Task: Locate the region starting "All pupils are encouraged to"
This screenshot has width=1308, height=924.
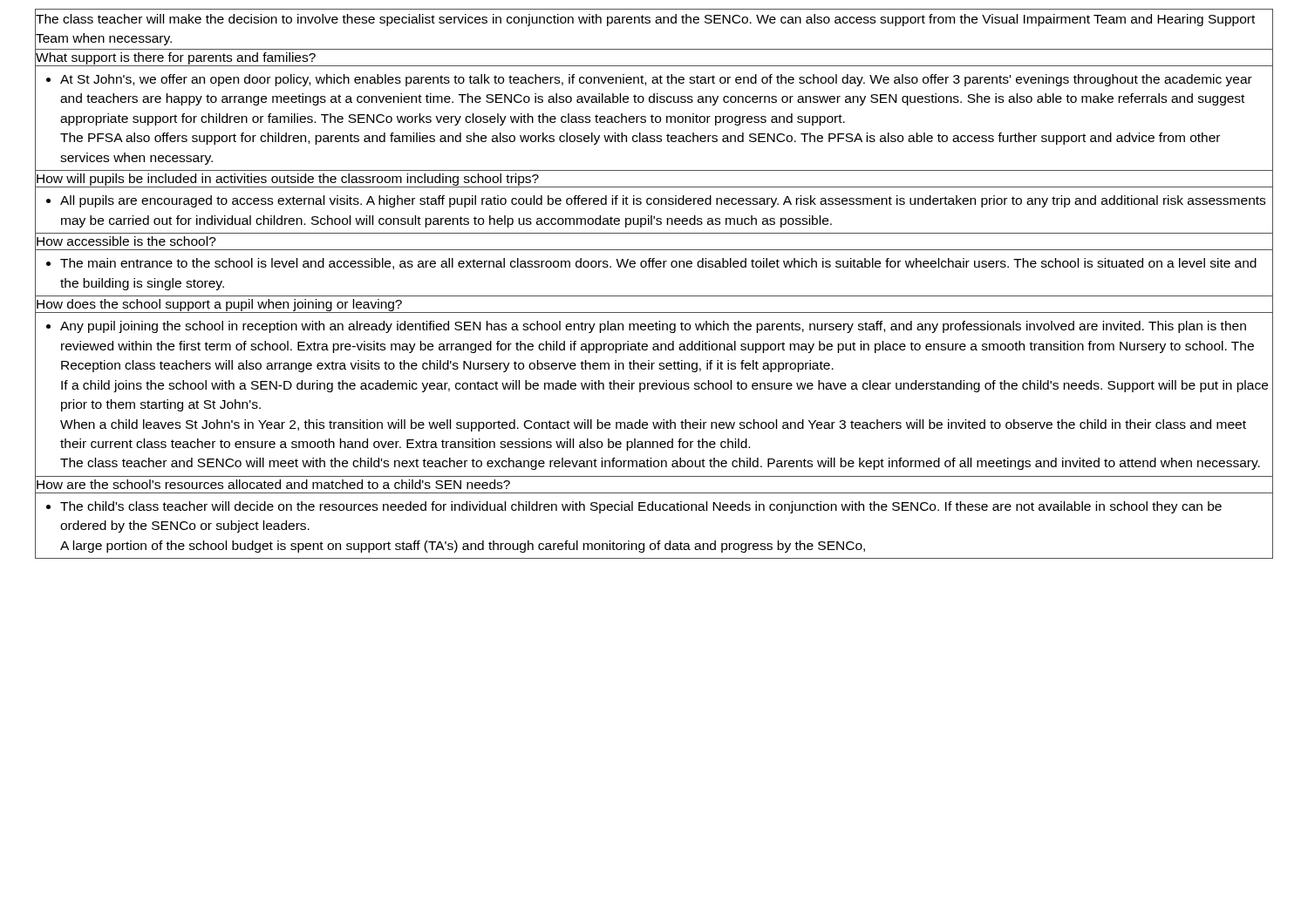Action: (x=663, y=210)
